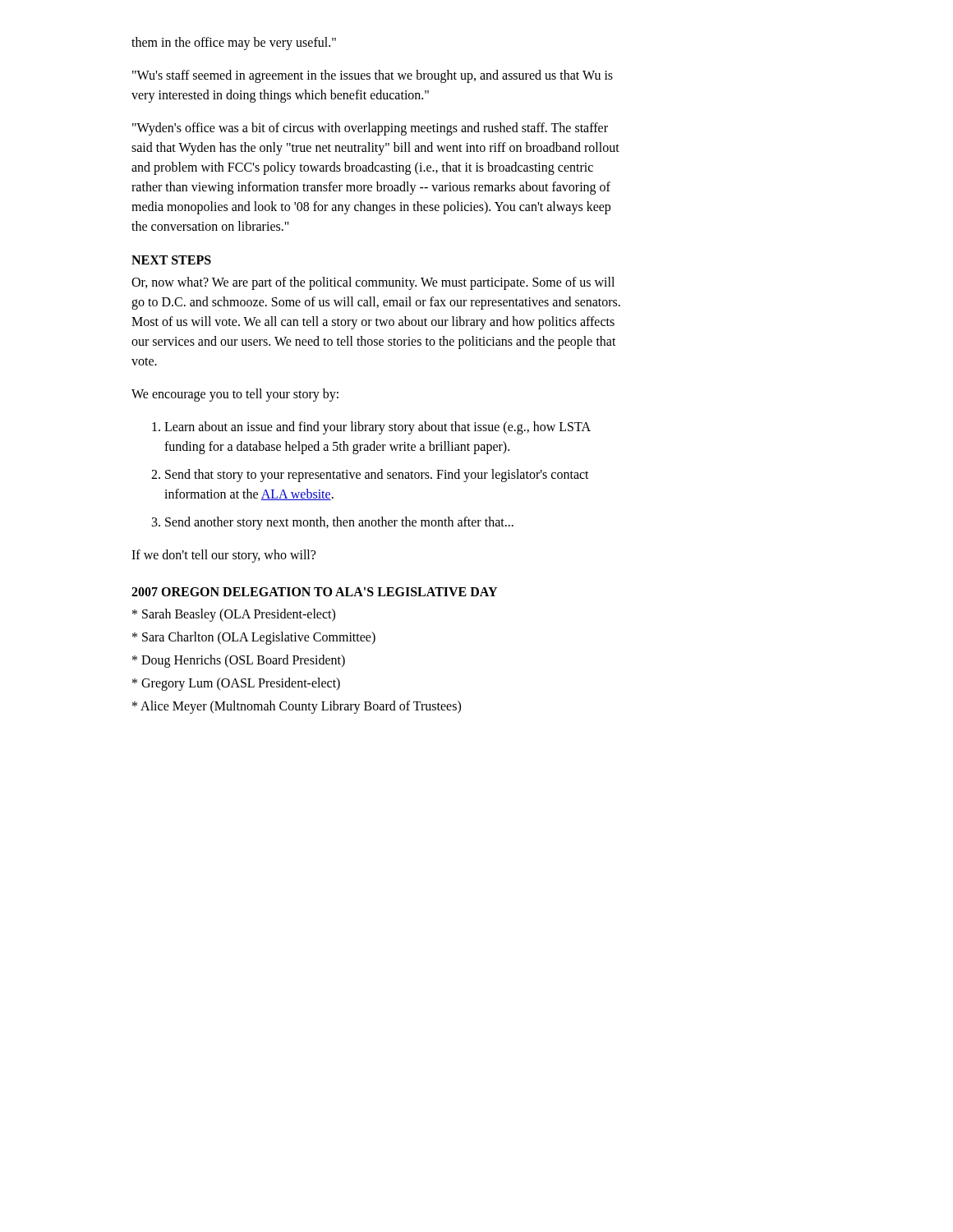
Task: Locate the text starting "them in the office"
Action: [234, 42]
